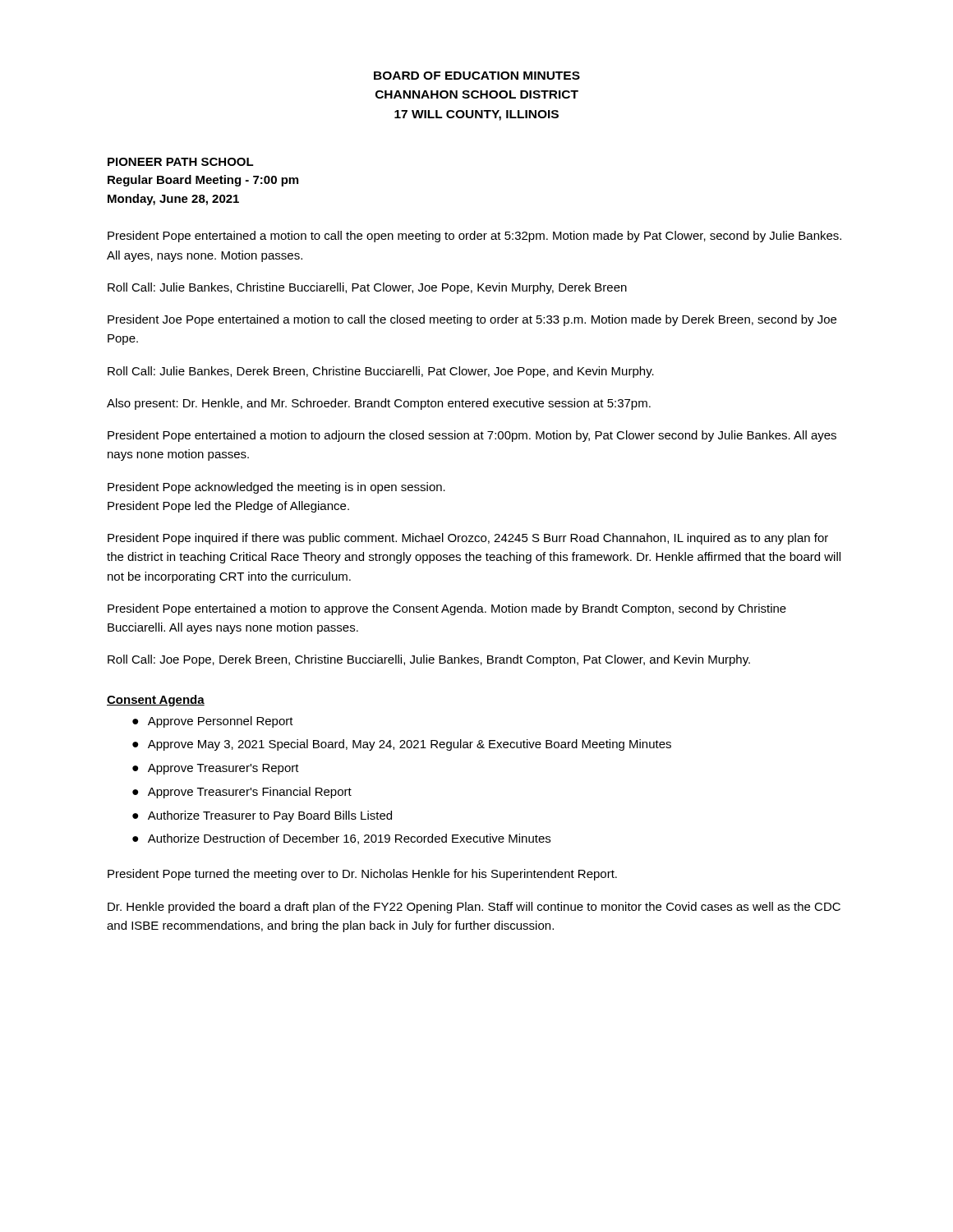
Task: Navigate to the passage starting "Consent Agenda"
Action: coord(156,699)
